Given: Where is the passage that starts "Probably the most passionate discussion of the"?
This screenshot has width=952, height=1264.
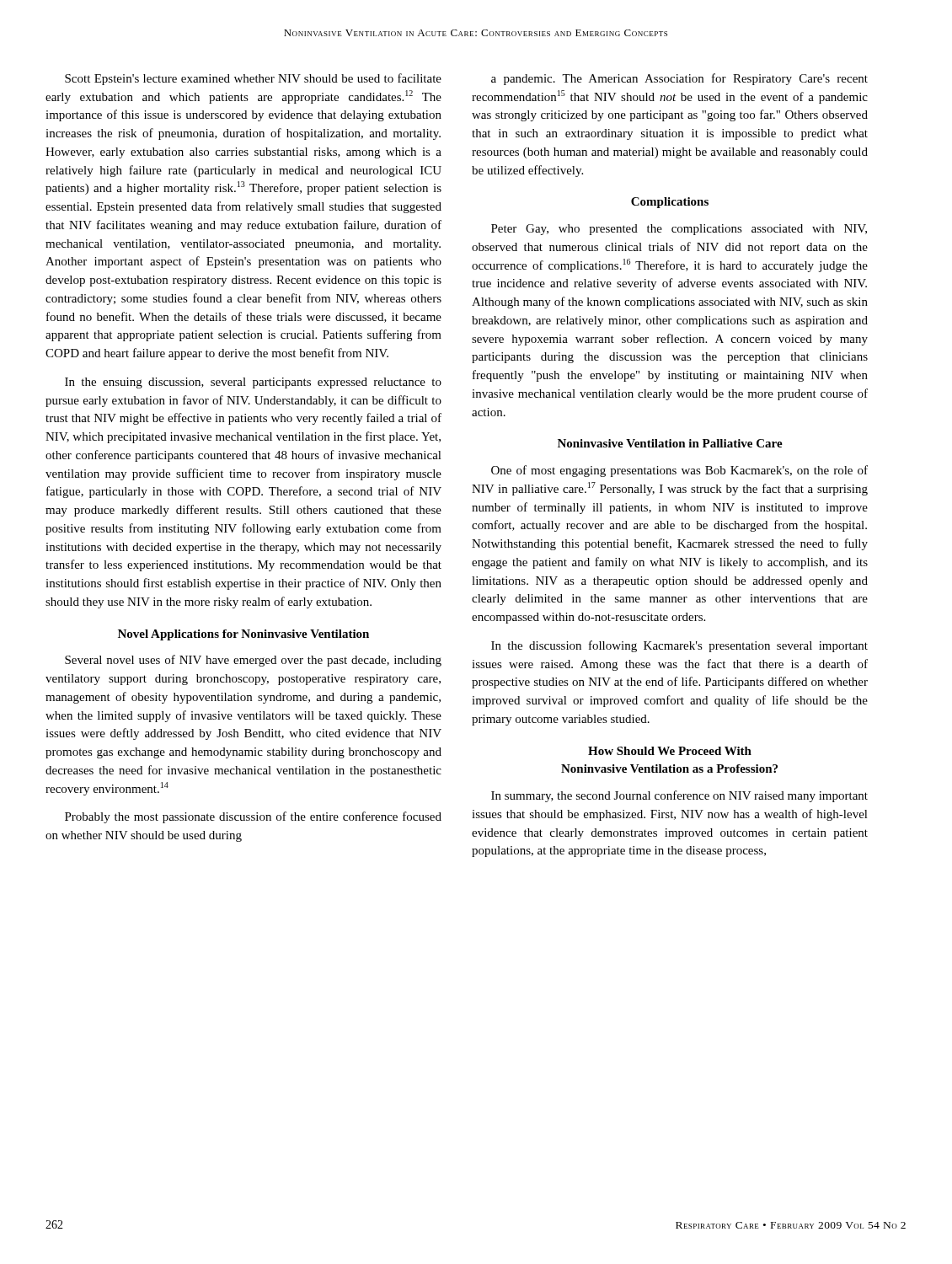Looking at the screenshot, I should 243,826.
